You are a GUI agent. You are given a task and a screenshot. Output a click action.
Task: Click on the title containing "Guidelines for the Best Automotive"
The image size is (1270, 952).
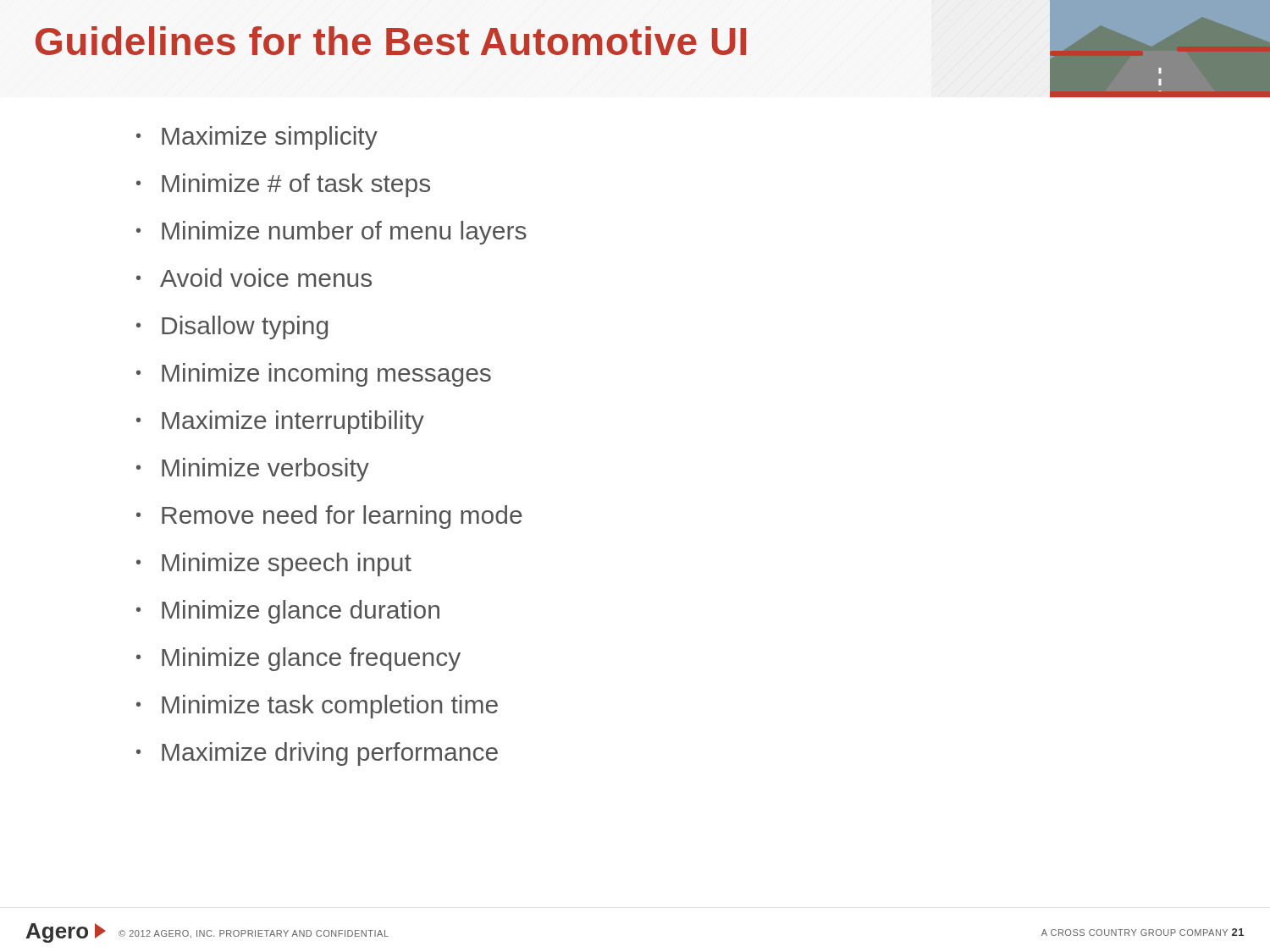[392, 41]
